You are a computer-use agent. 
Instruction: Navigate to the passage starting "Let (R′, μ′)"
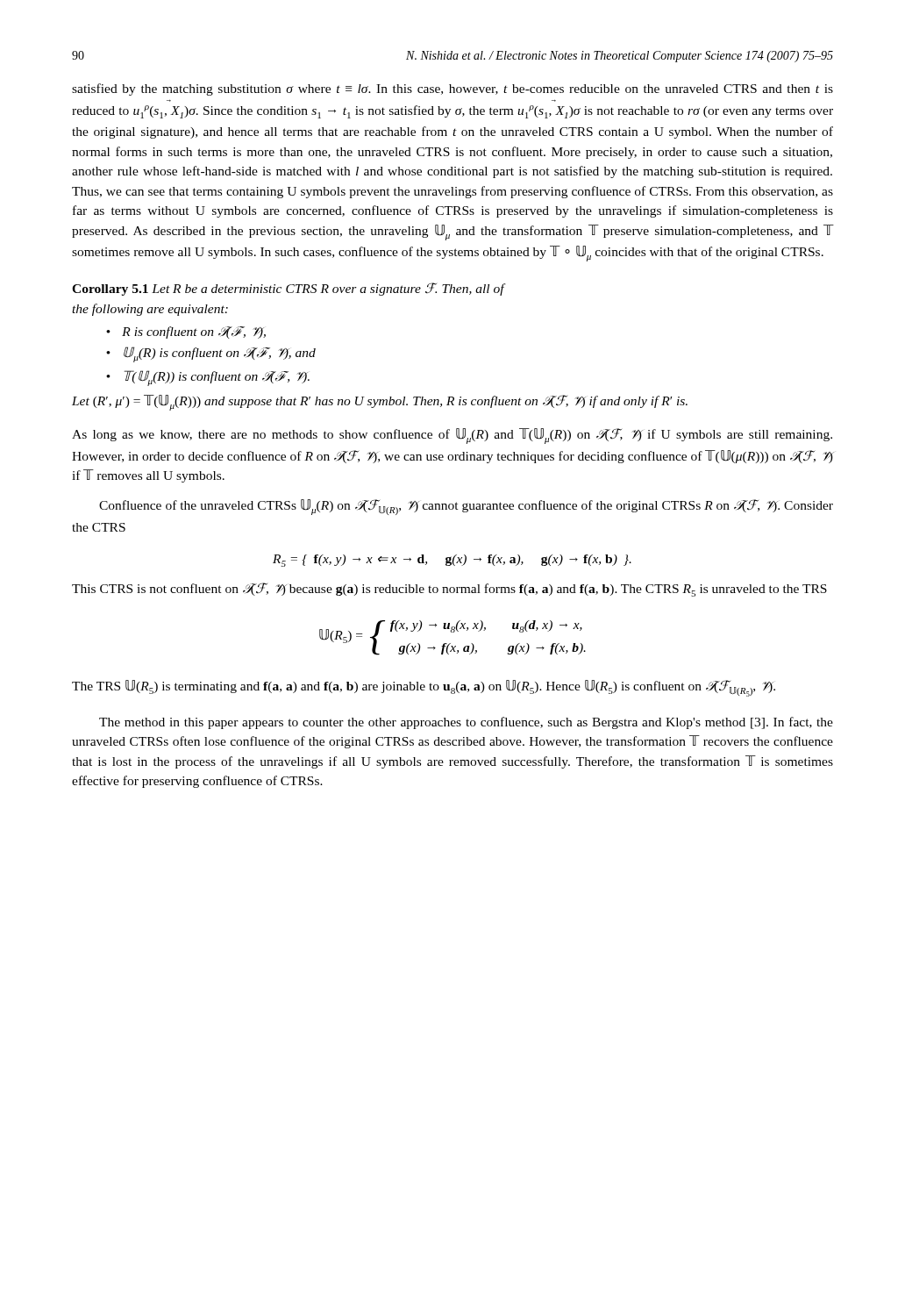[452, 402]
